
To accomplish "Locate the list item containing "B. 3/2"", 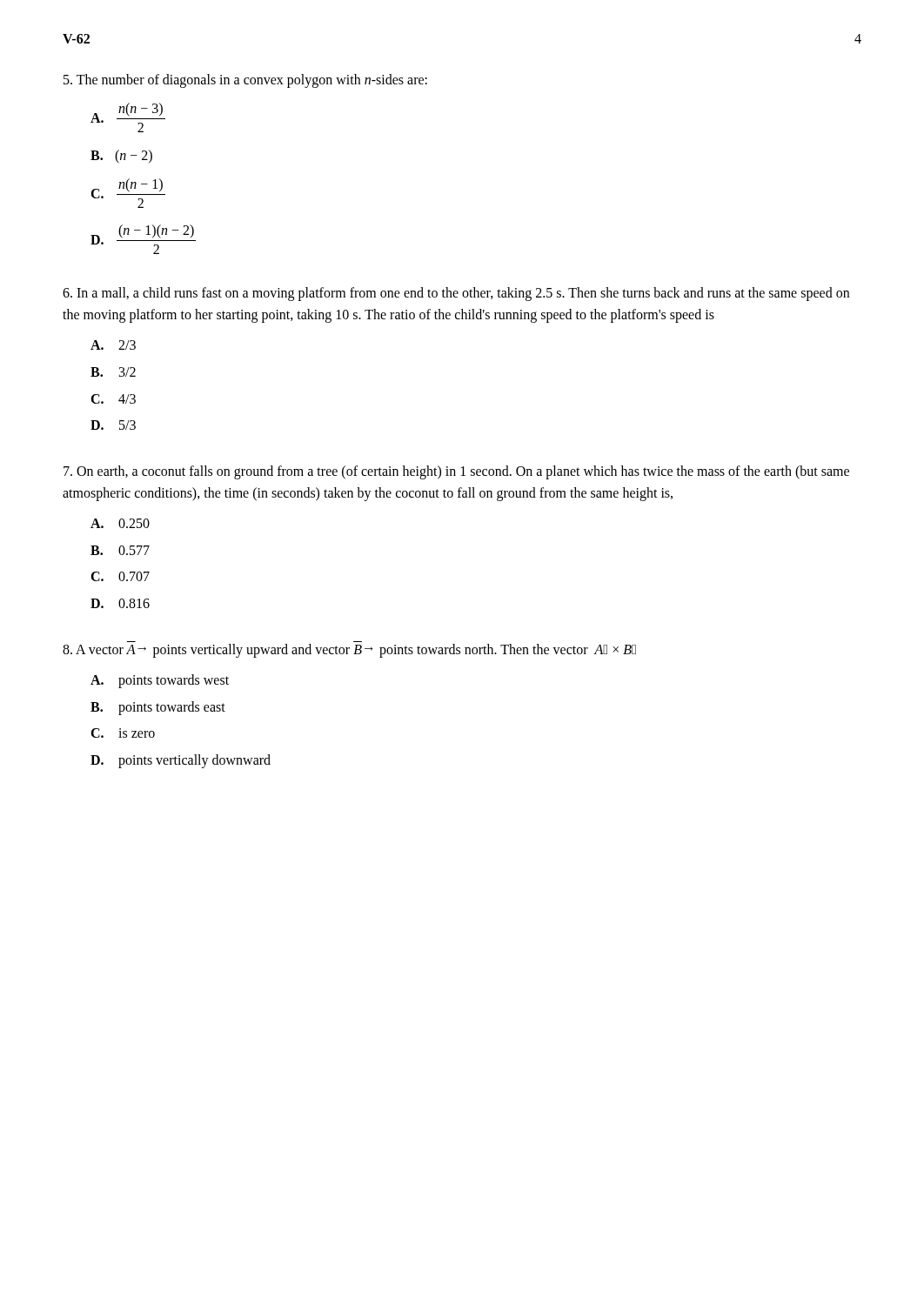I will [x=113, y=373].
